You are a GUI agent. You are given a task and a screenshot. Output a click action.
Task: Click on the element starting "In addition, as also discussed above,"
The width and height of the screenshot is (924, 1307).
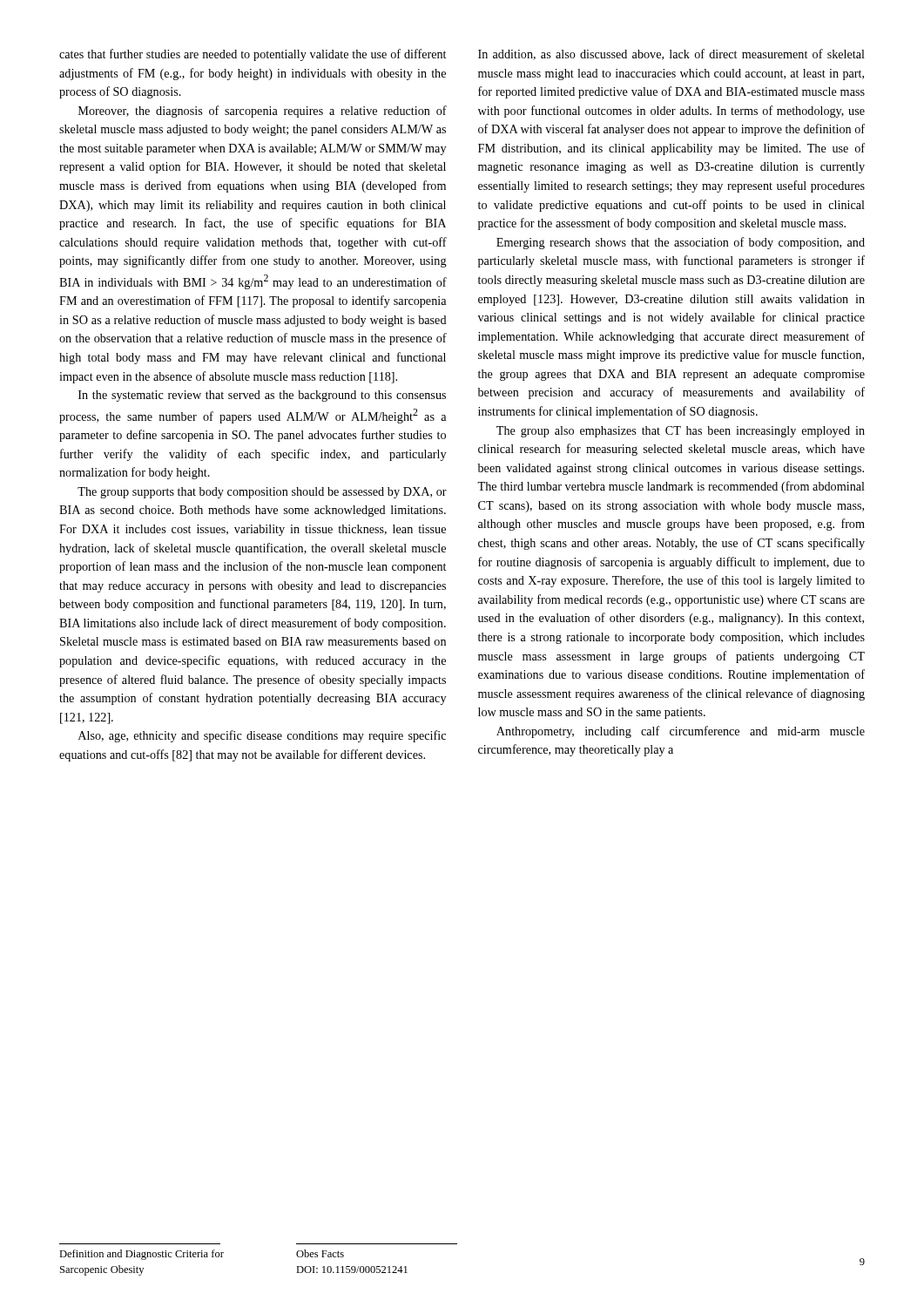tap(671, 403)
